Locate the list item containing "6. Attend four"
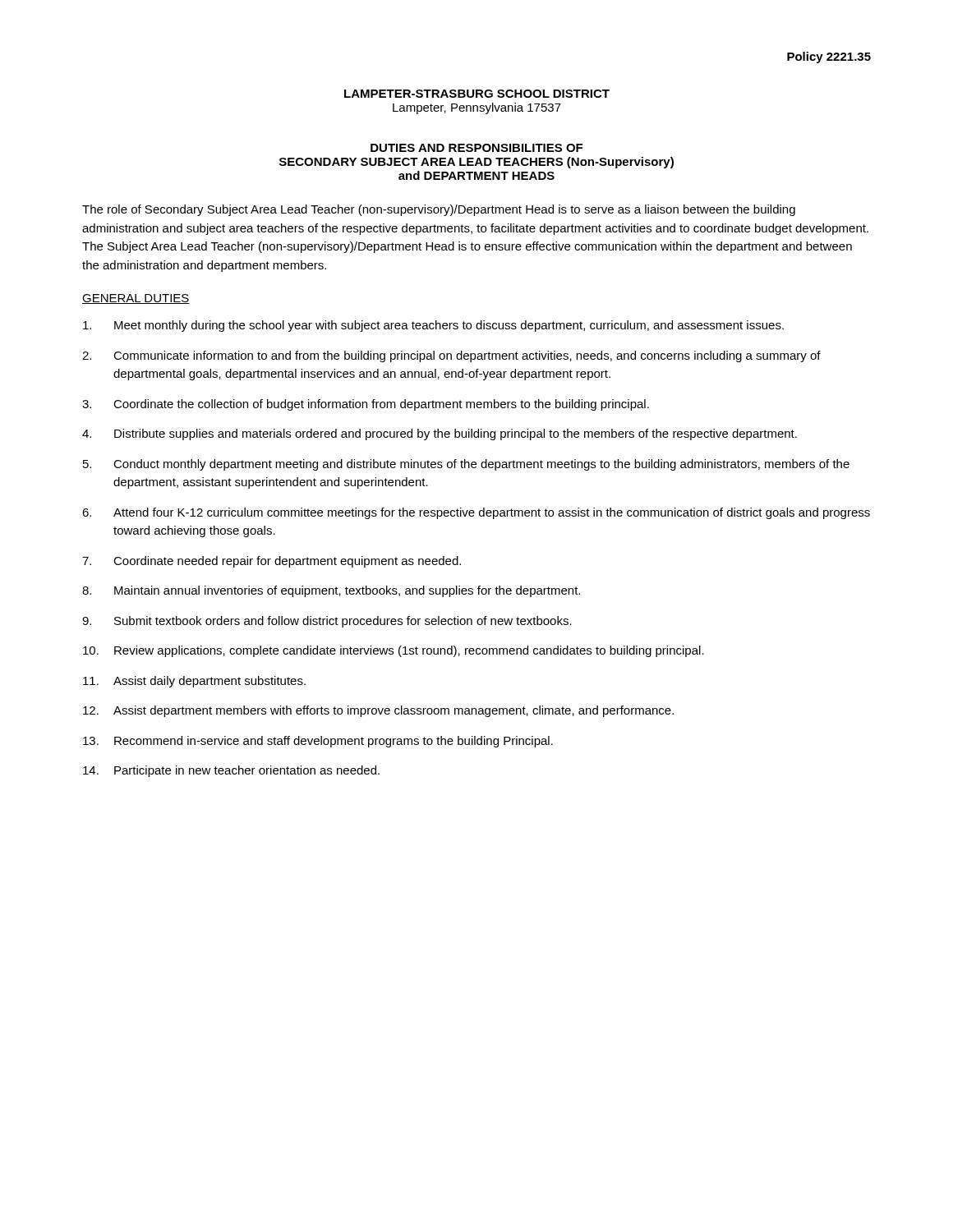Viewport: 953px width, 1232px height. pos(476,522)
